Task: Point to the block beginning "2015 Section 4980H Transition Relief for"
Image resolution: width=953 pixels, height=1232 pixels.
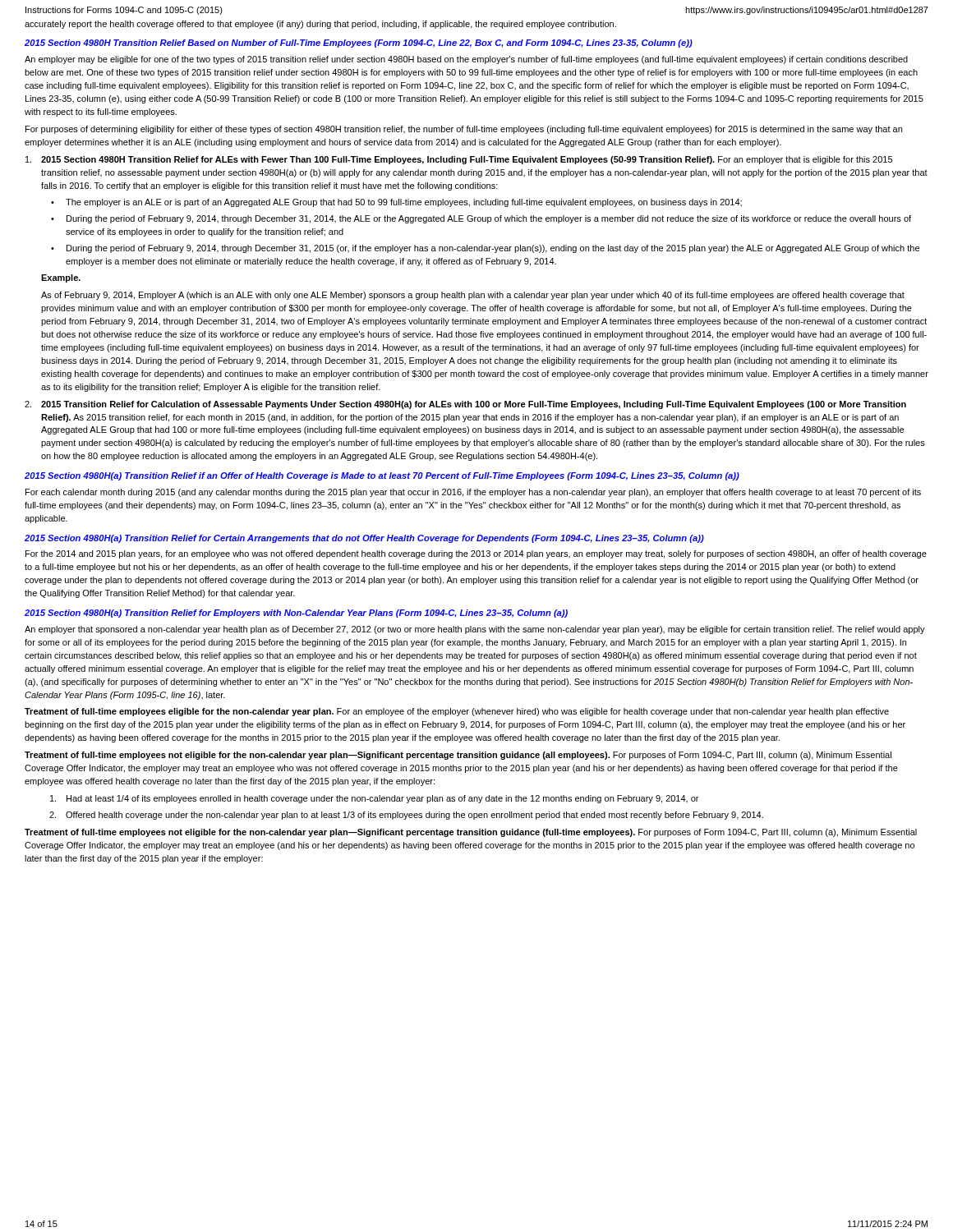Action: (476, 172)
